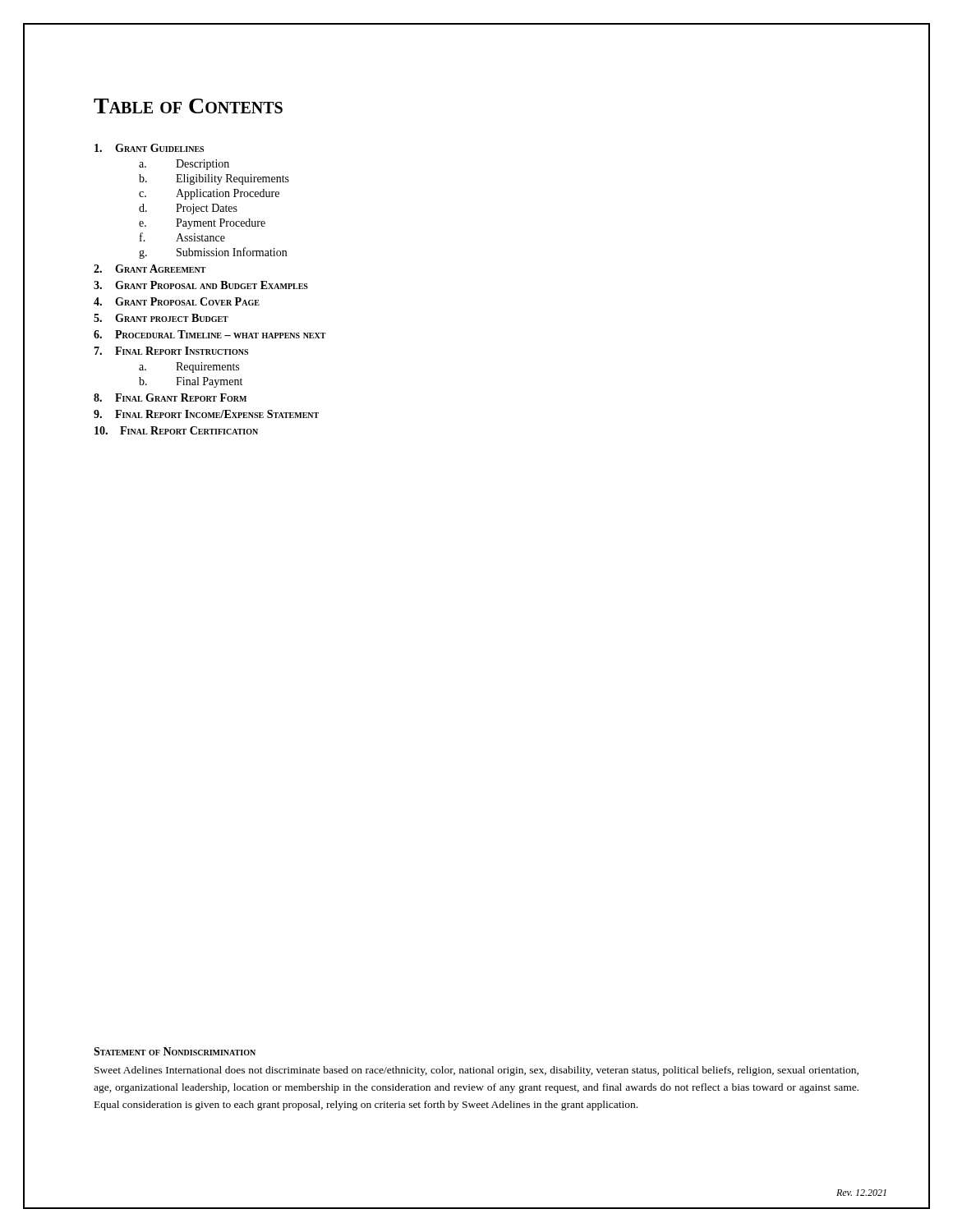Click on the region starting "b. Eligibility Requirements"
Viewport: 953px width, 1232px height.
tap(191, 179)
